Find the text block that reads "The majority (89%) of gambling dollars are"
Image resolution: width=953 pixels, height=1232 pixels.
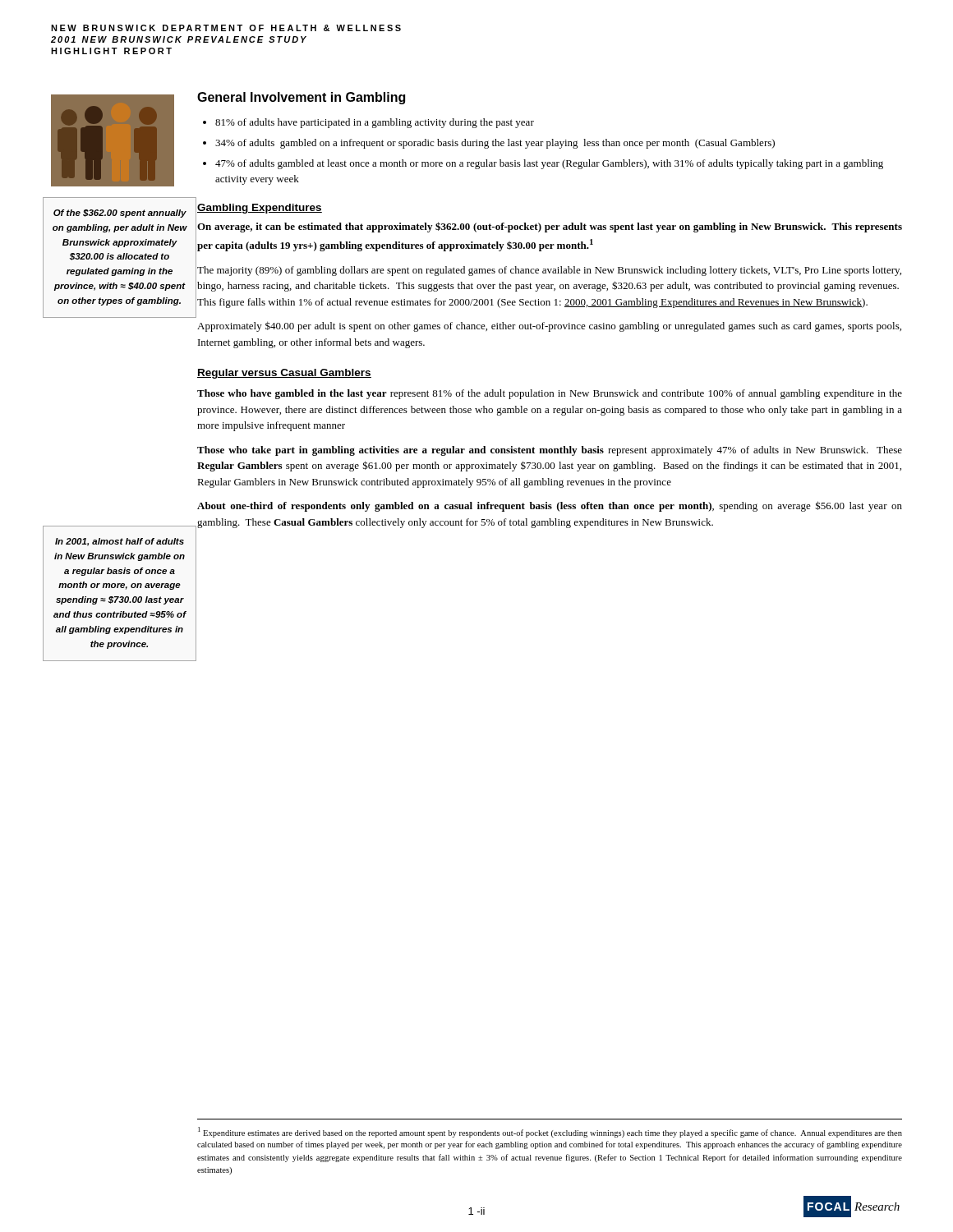[550, 286]
